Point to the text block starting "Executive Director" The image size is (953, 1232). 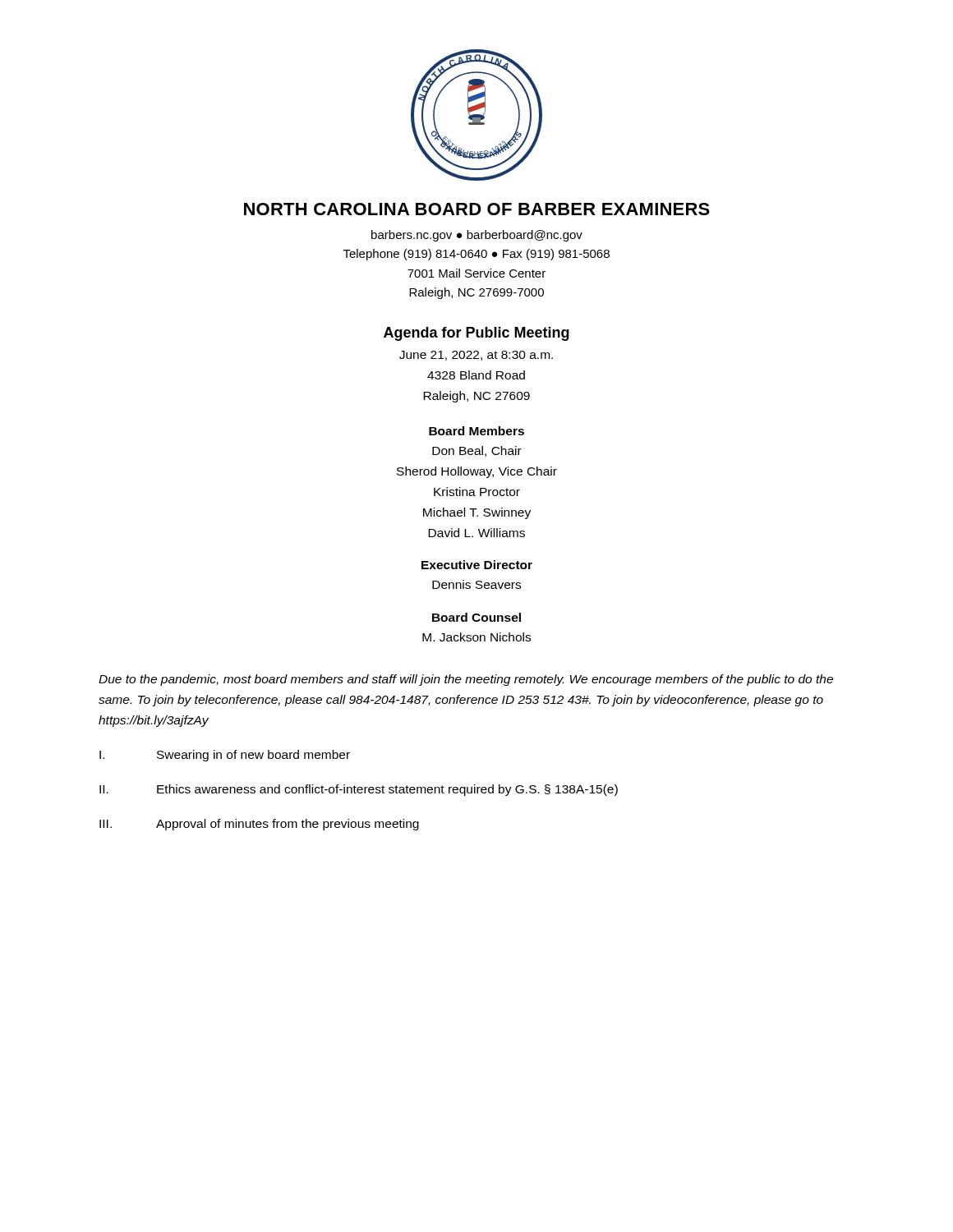coord(476,565)
